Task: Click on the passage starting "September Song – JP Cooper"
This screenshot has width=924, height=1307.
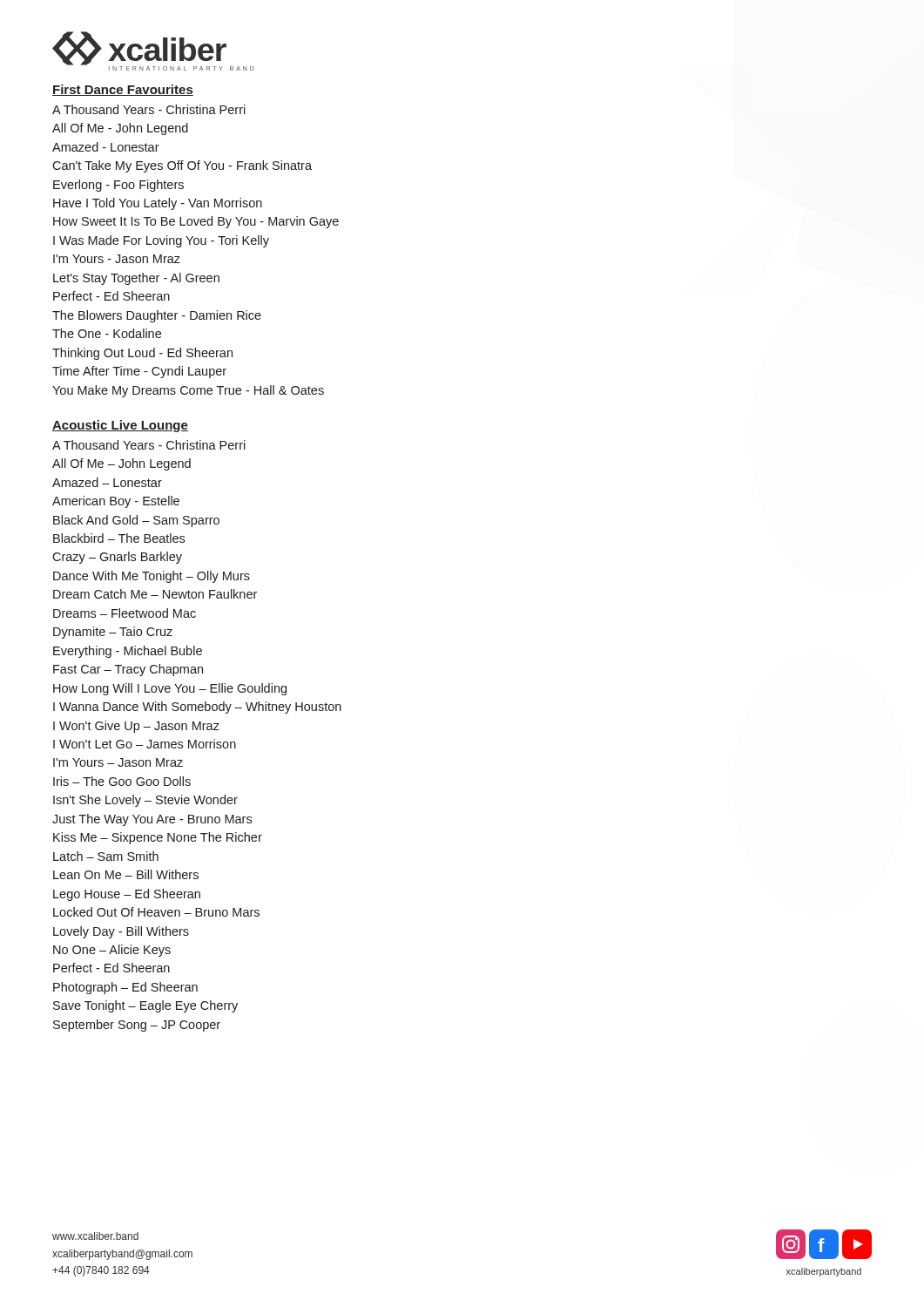Action: (136, 1024)
